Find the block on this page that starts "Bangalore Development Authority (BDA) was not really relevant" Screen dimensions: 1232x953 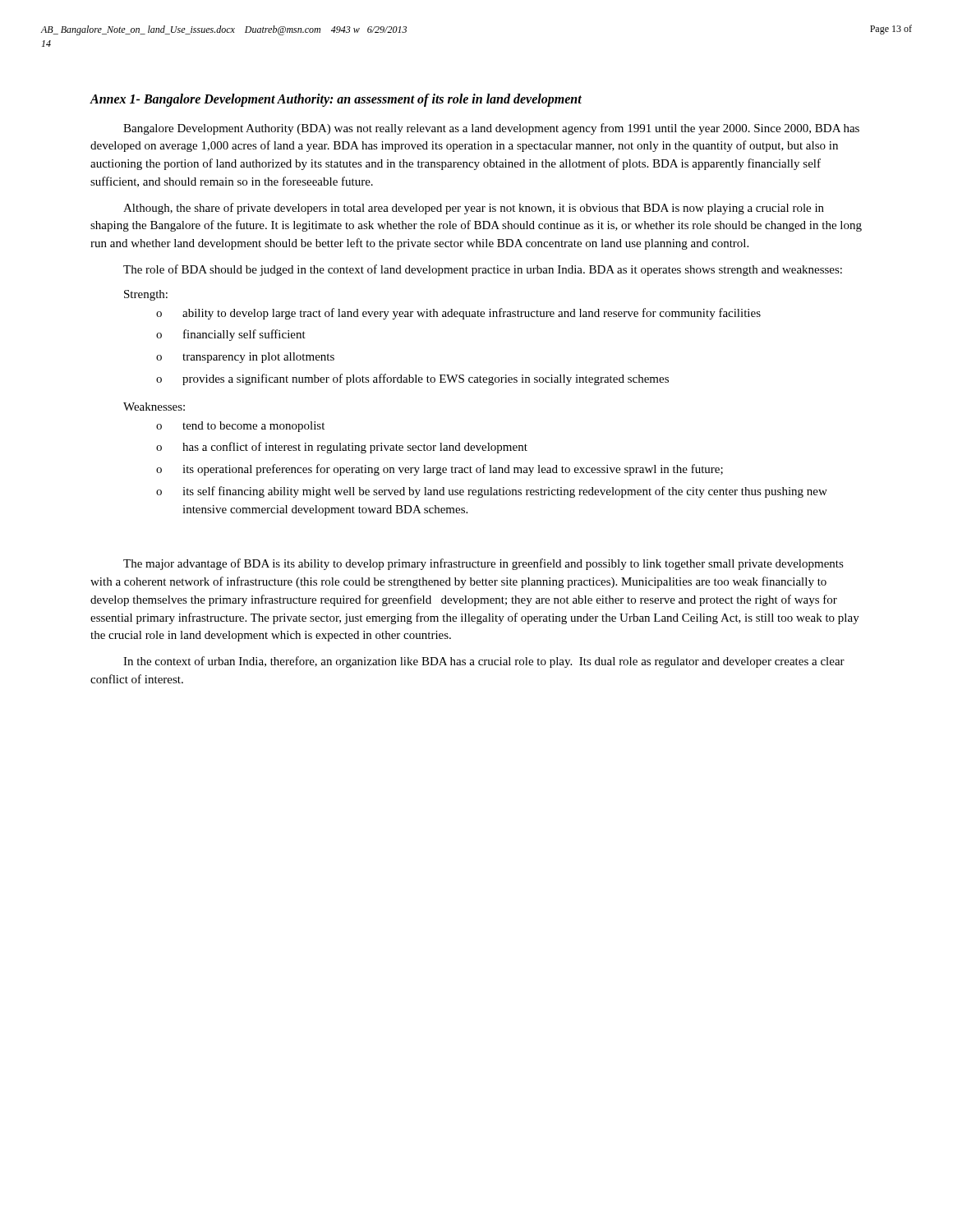point(475,155)
